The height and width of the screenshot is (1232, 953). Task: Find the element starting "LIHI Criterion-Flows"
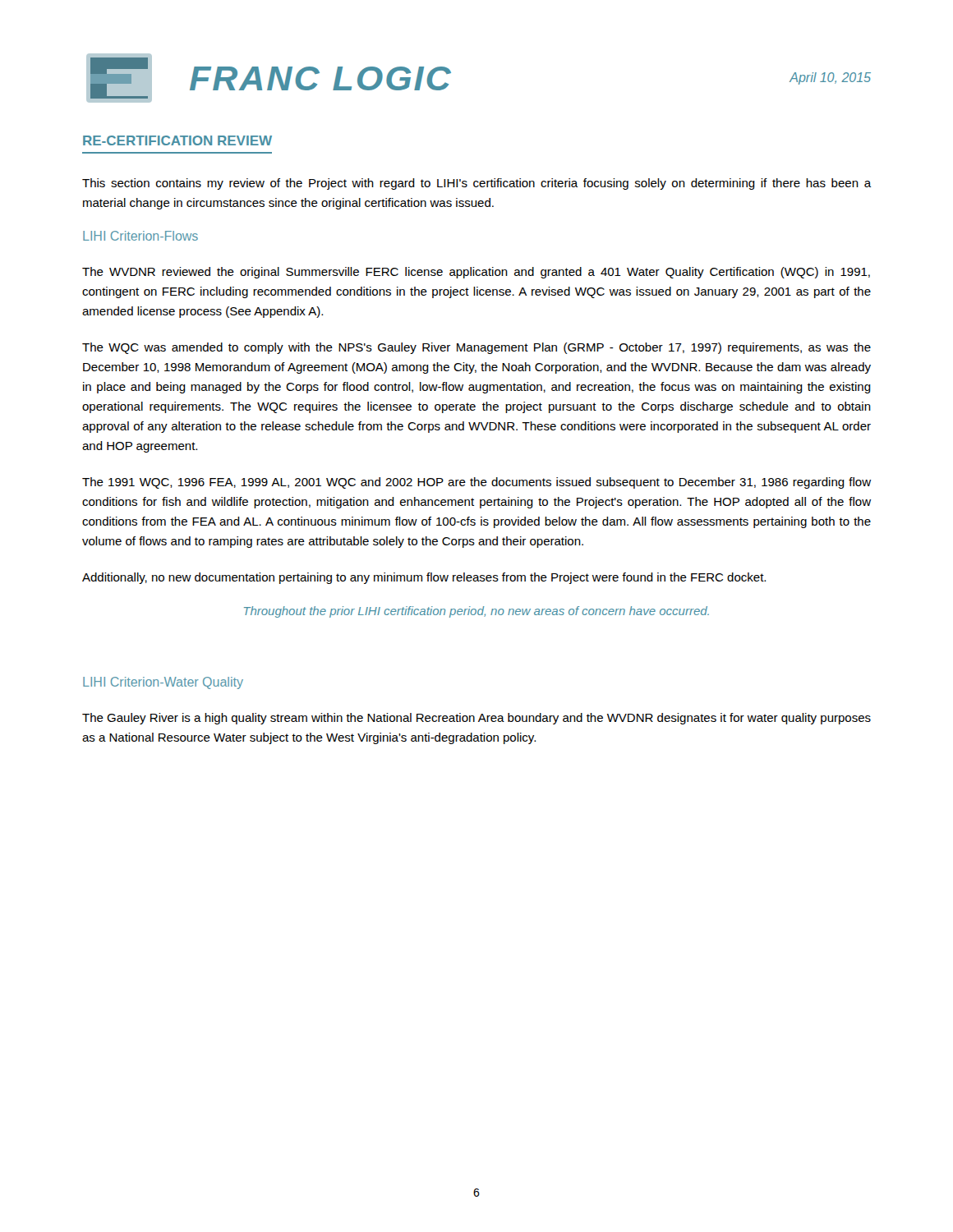140,236
